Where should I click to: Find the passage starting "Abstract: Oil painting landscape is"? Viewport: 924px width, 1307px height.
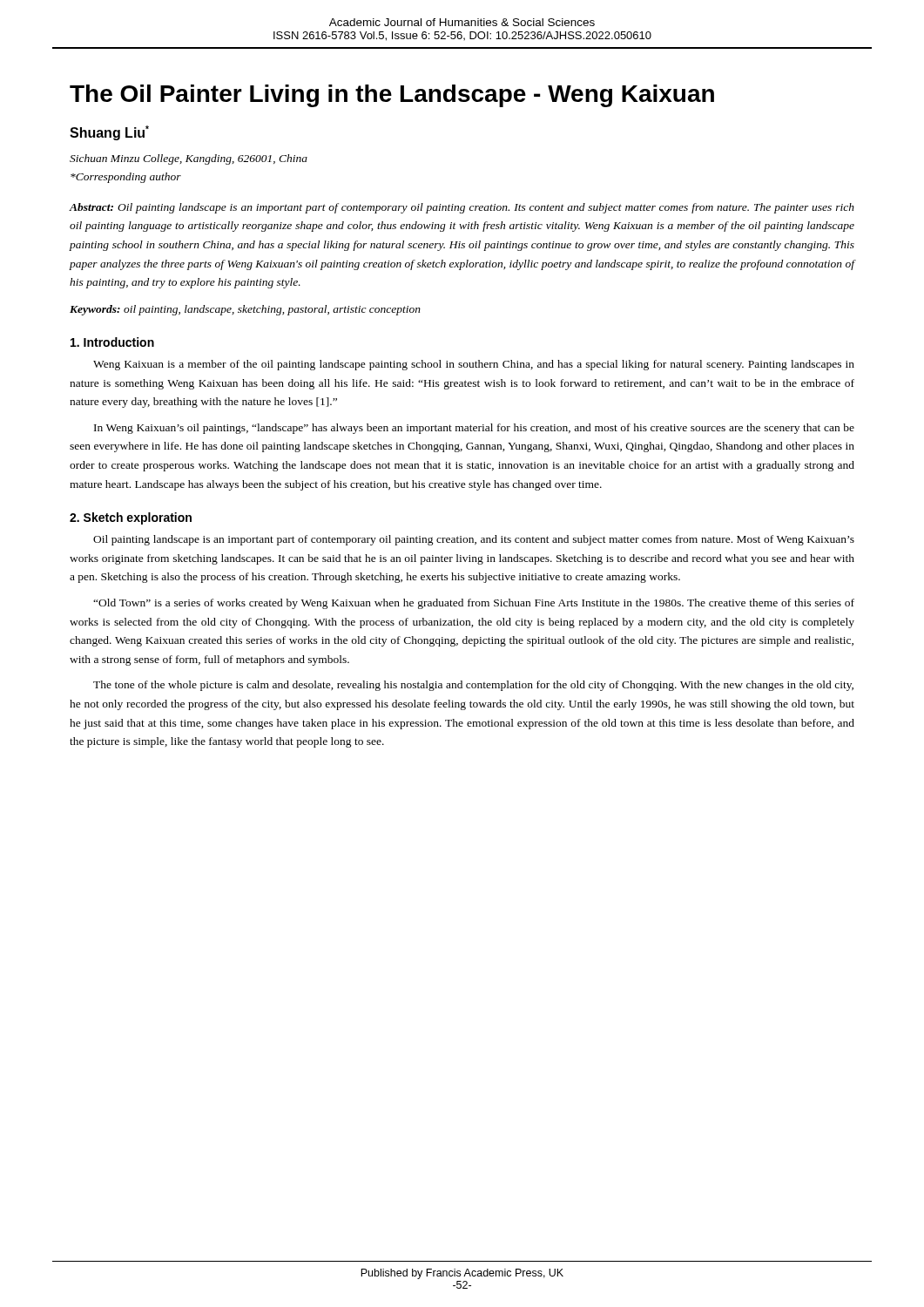point(462,245)
